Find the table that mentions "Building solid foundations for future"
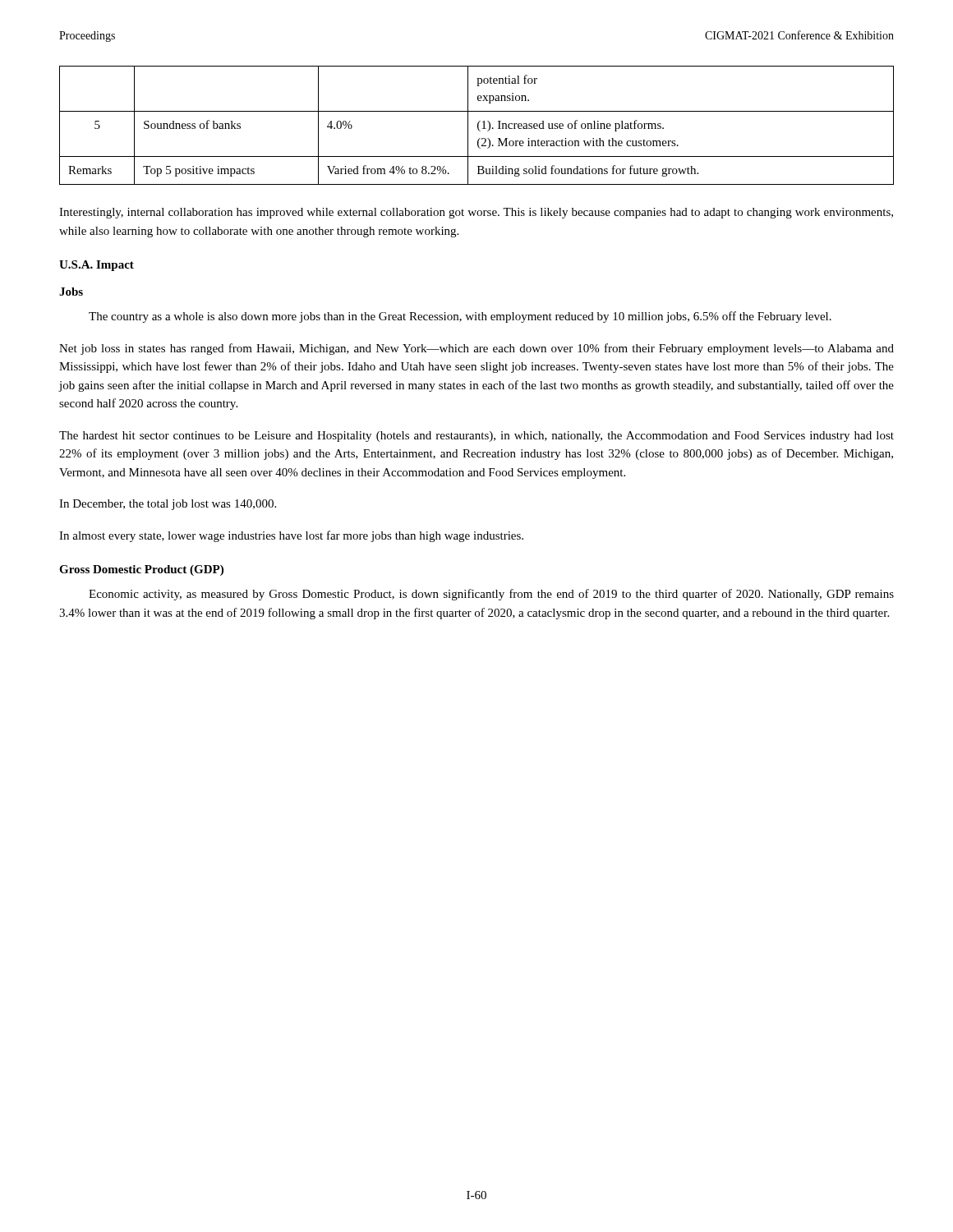Image resolution: width=953 pixels, height=1232 pixels. pyautogui.click(x=476, y=125)
